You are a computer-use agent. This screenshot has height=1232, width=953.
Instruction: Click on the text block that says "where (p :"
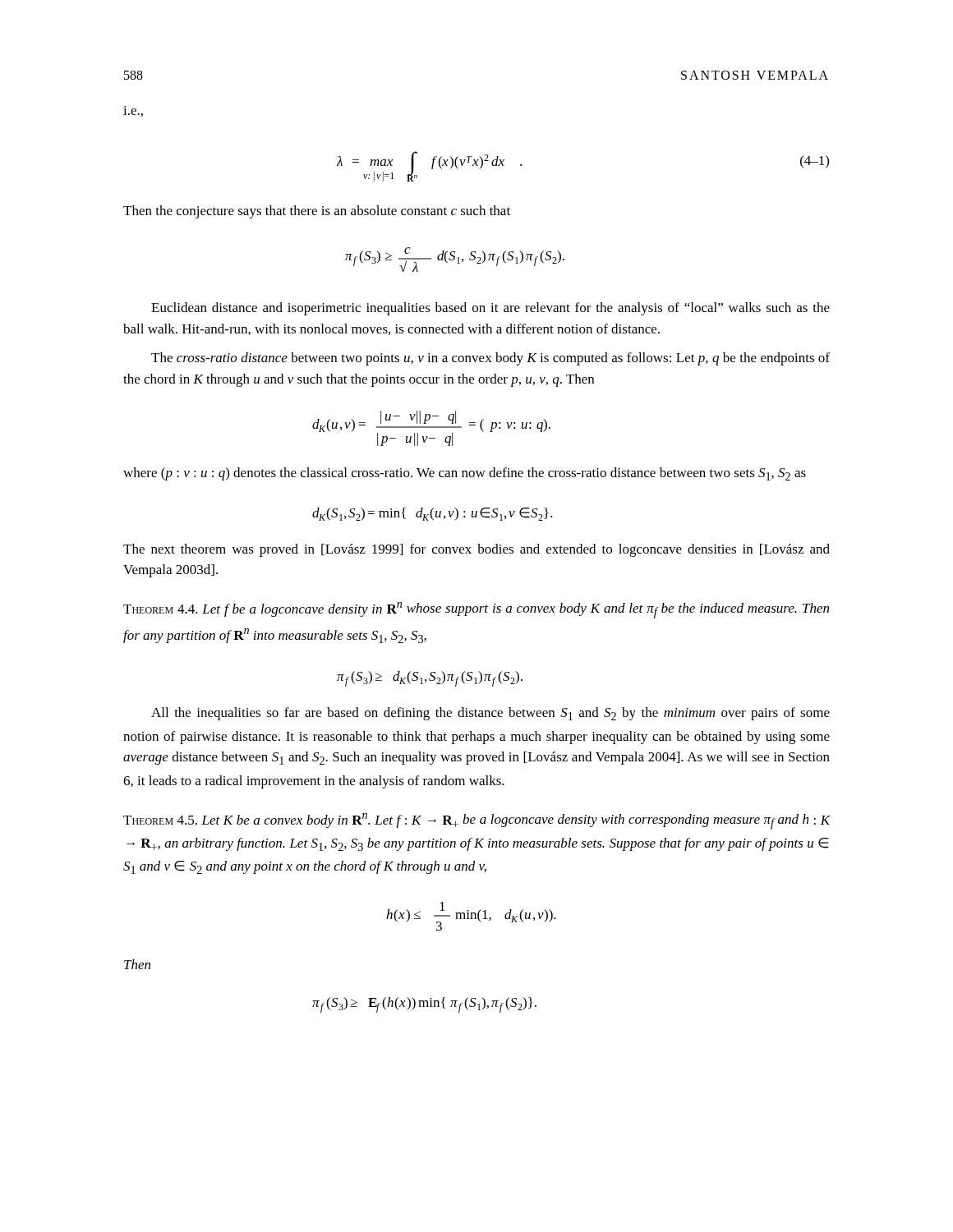(x=465, y=474)
